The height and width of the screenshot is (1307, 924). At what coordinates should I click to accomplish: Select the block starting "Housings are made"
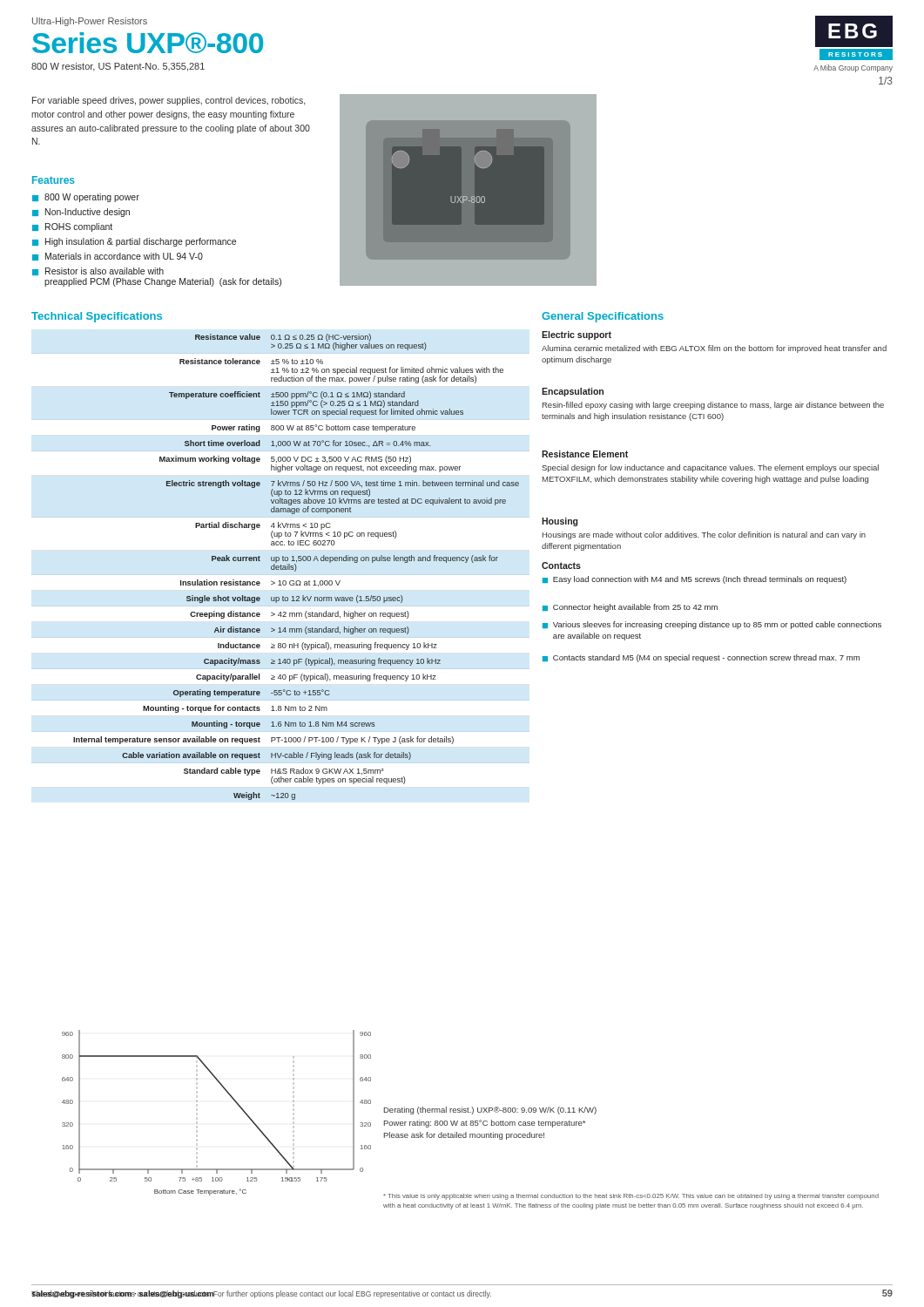704,540
